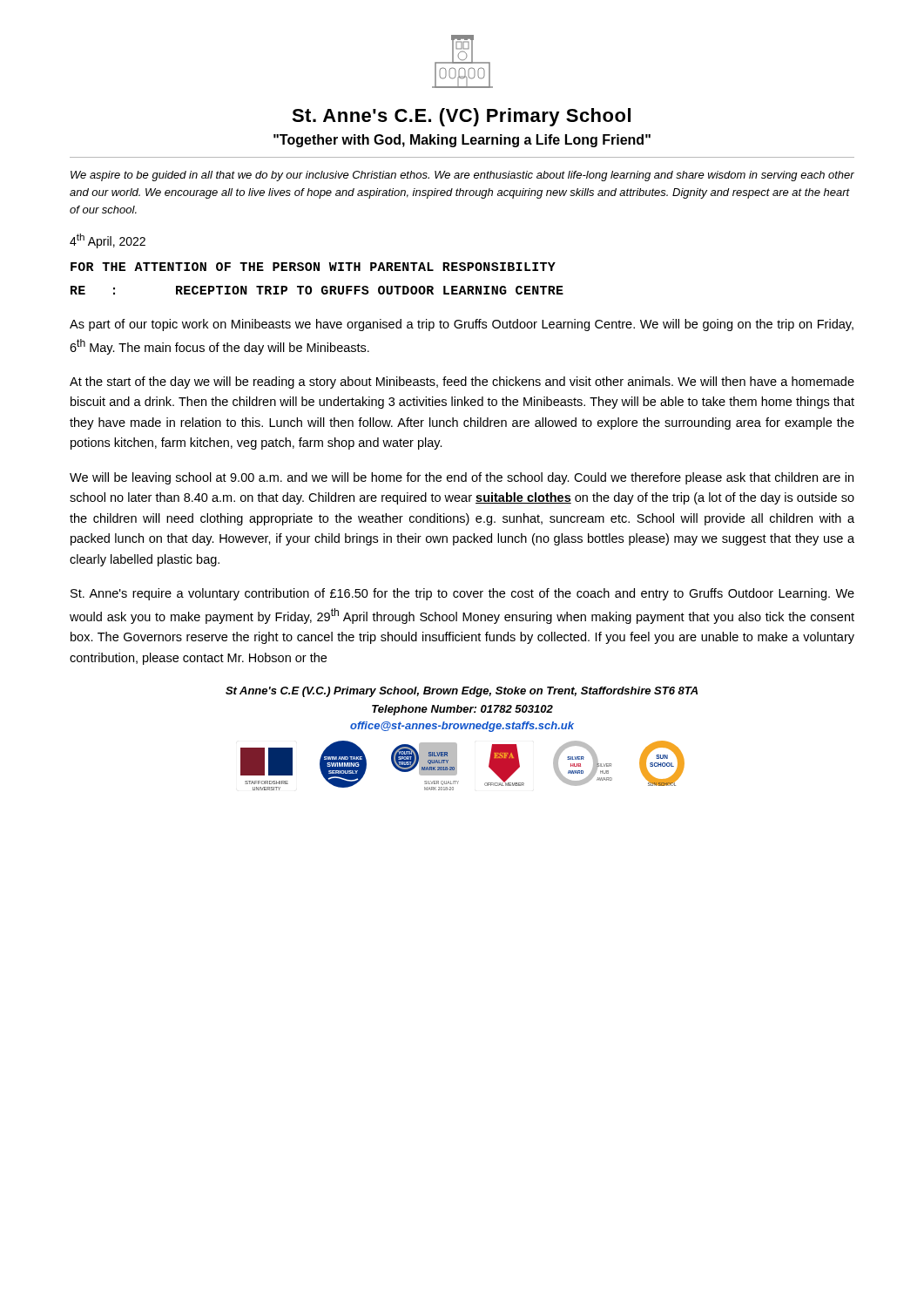Point to the section header beginning "FOR THE ATTENTION OF THE PERSON"
This screenshot has height=1307, width=924.
pyautogui.click(x=313, y=268)
